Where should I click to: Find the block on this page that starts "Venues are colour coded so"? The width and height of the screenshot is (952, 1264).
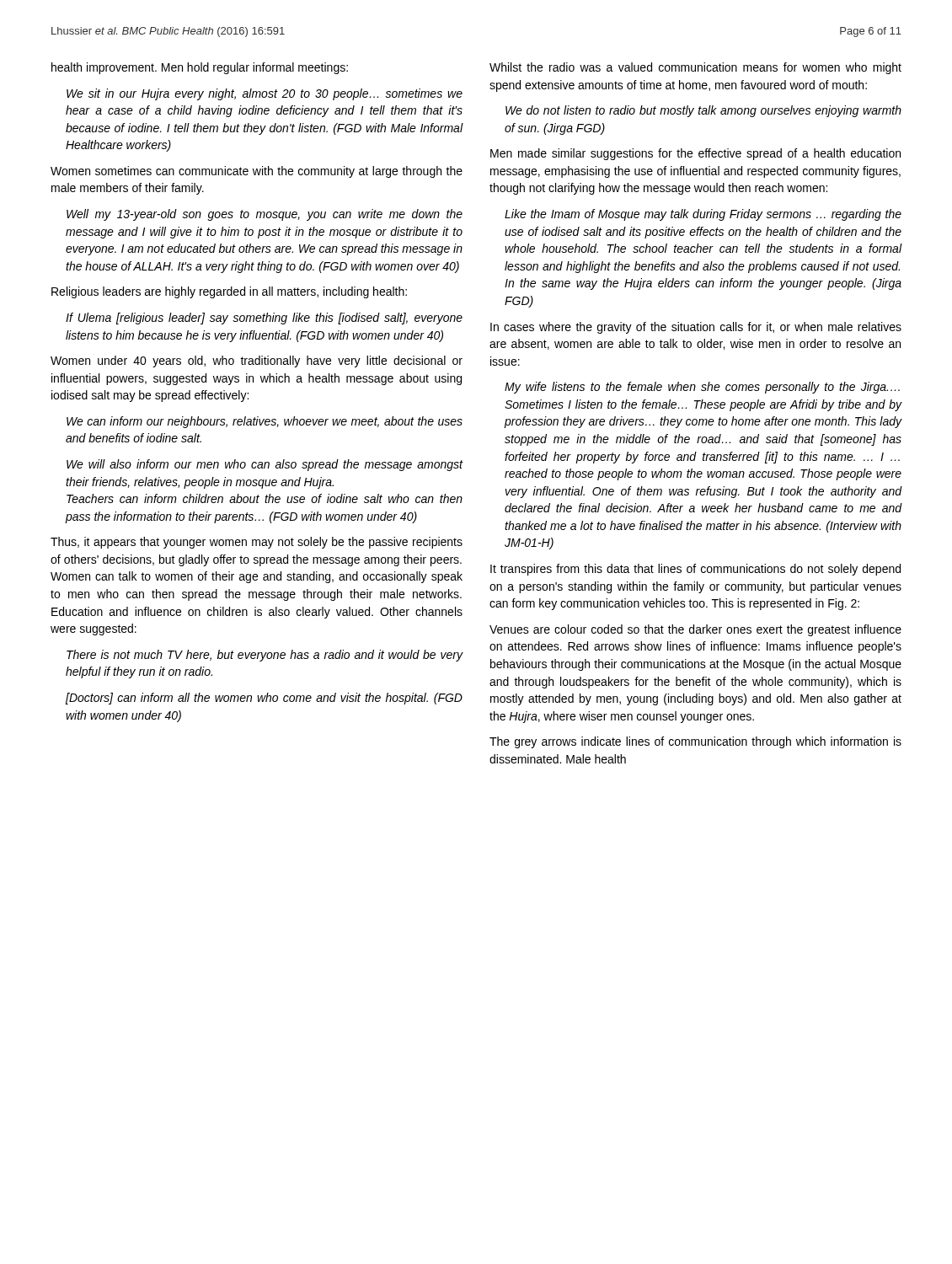(x=695, y=673)
